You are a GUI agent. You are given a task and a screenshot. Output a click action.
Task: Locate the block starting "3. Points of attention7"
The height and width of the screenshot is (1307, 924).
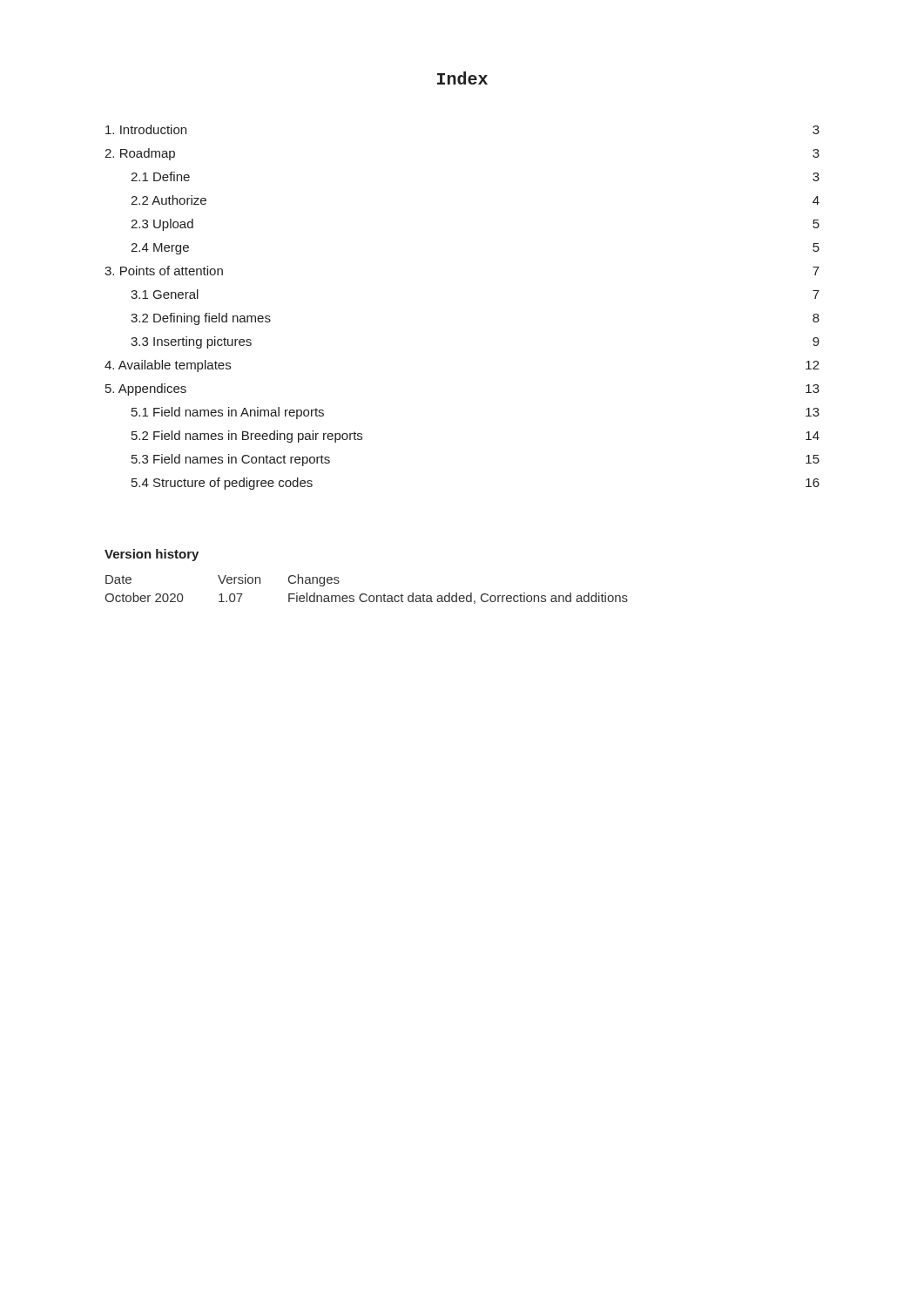162,270
